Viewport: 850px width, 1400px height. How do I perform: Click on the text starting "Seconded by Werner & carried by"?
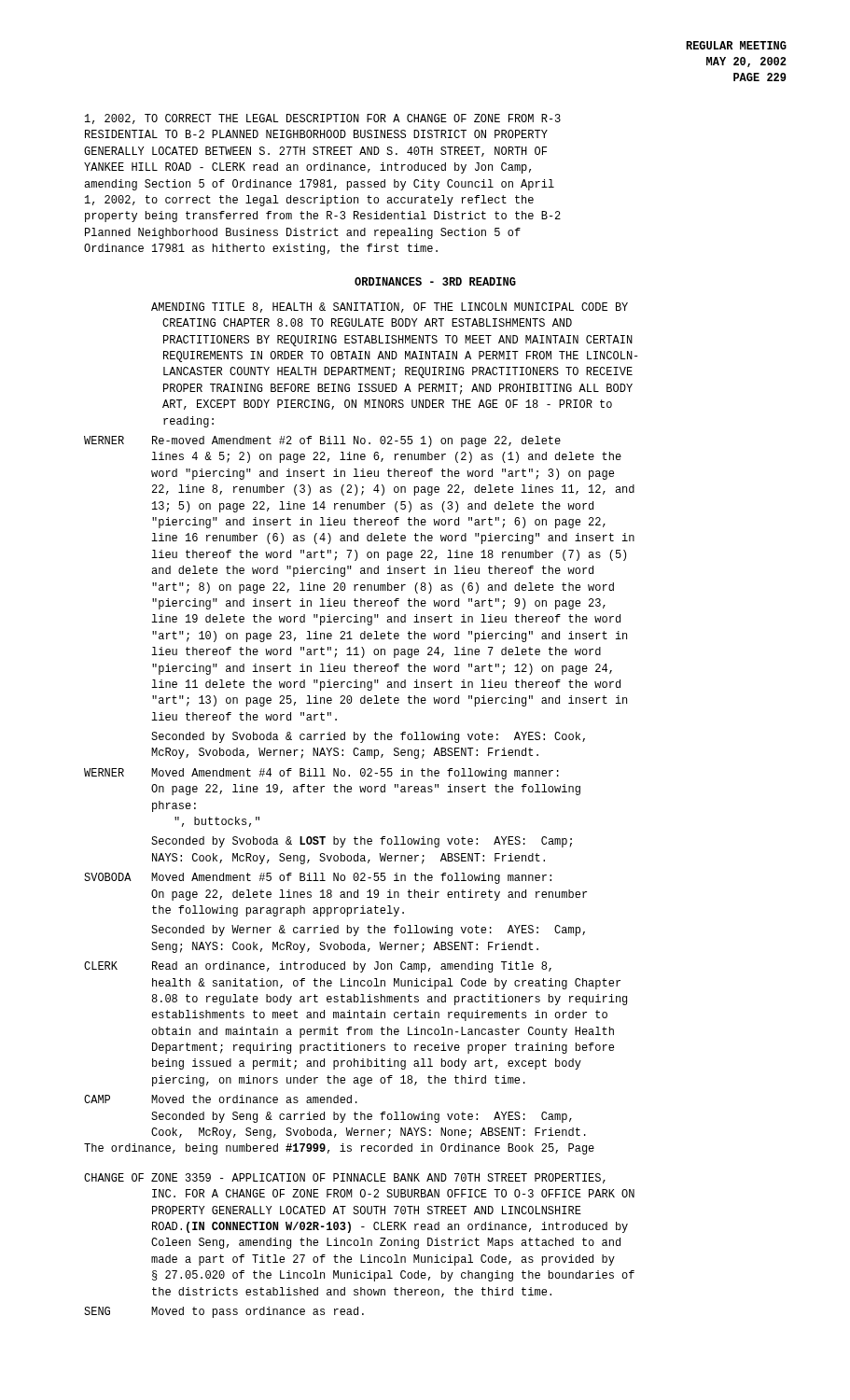[x=369, y=939]
